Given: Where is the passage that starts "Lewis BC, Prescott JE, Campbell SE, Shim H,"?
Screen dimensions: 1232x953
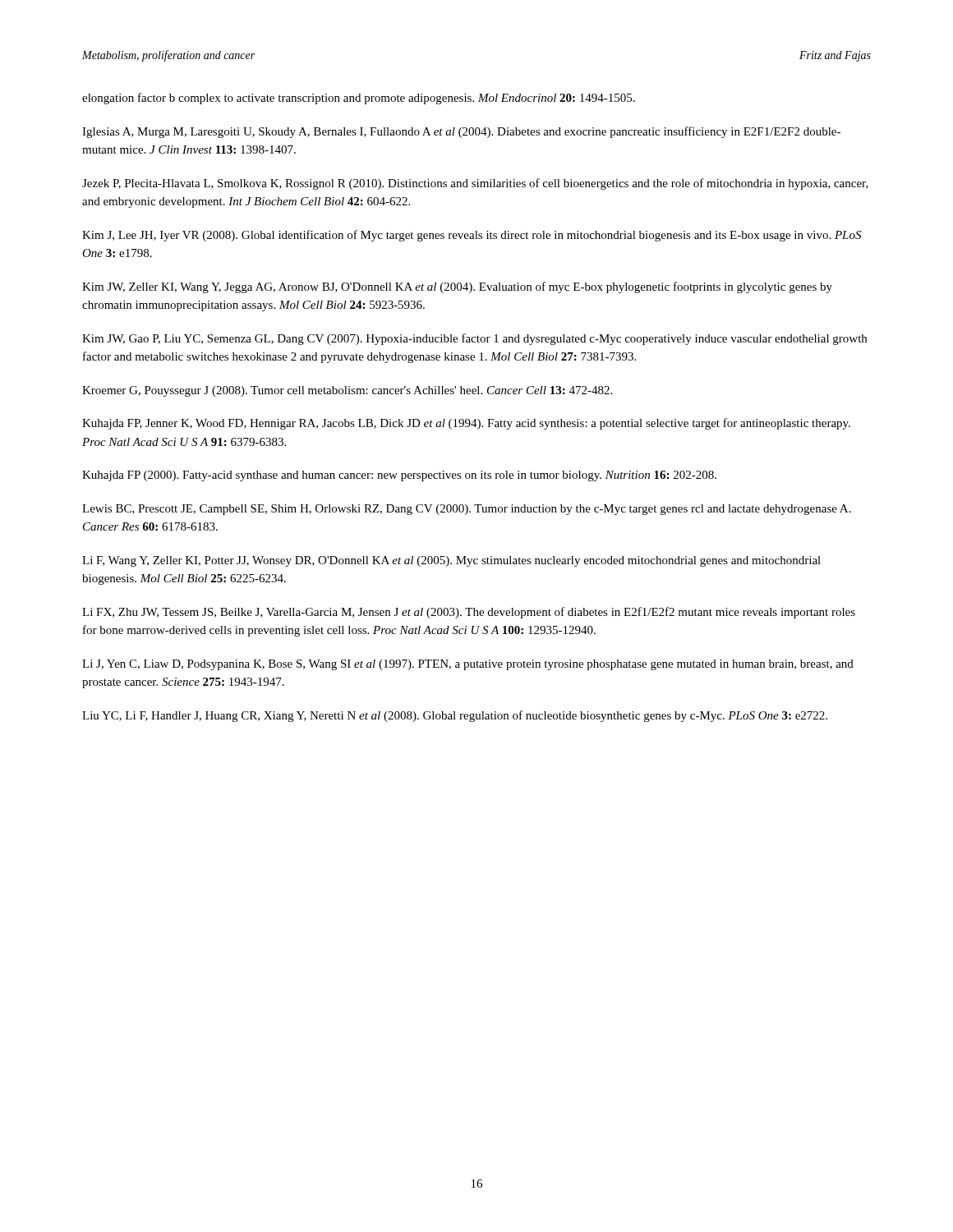Looking at the screenshot, I should point(467,517).
